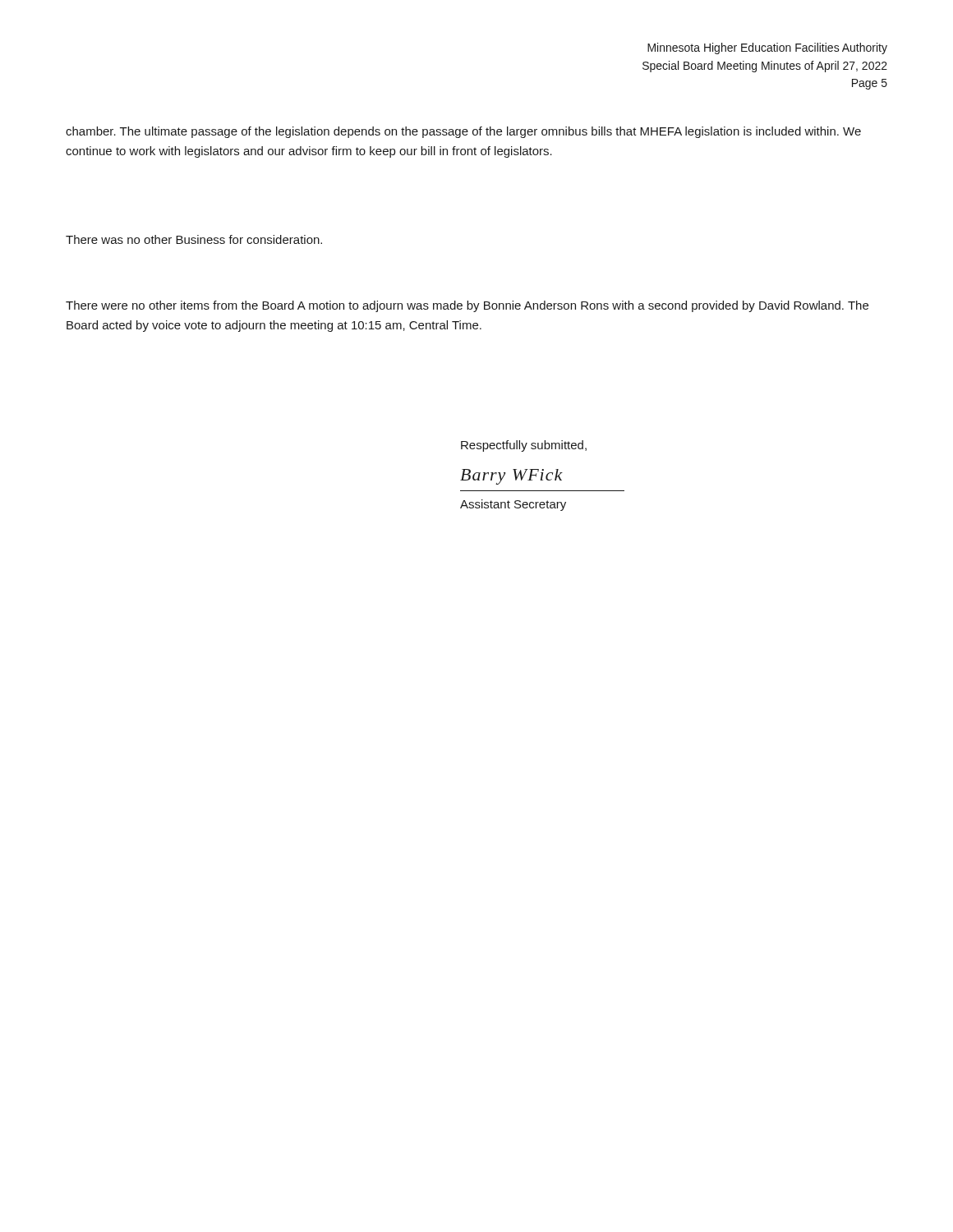Locate the block of text that opens with "Respectfully submitted, Barry"
Screen dimensions: 1232x953
coord(542,474)
